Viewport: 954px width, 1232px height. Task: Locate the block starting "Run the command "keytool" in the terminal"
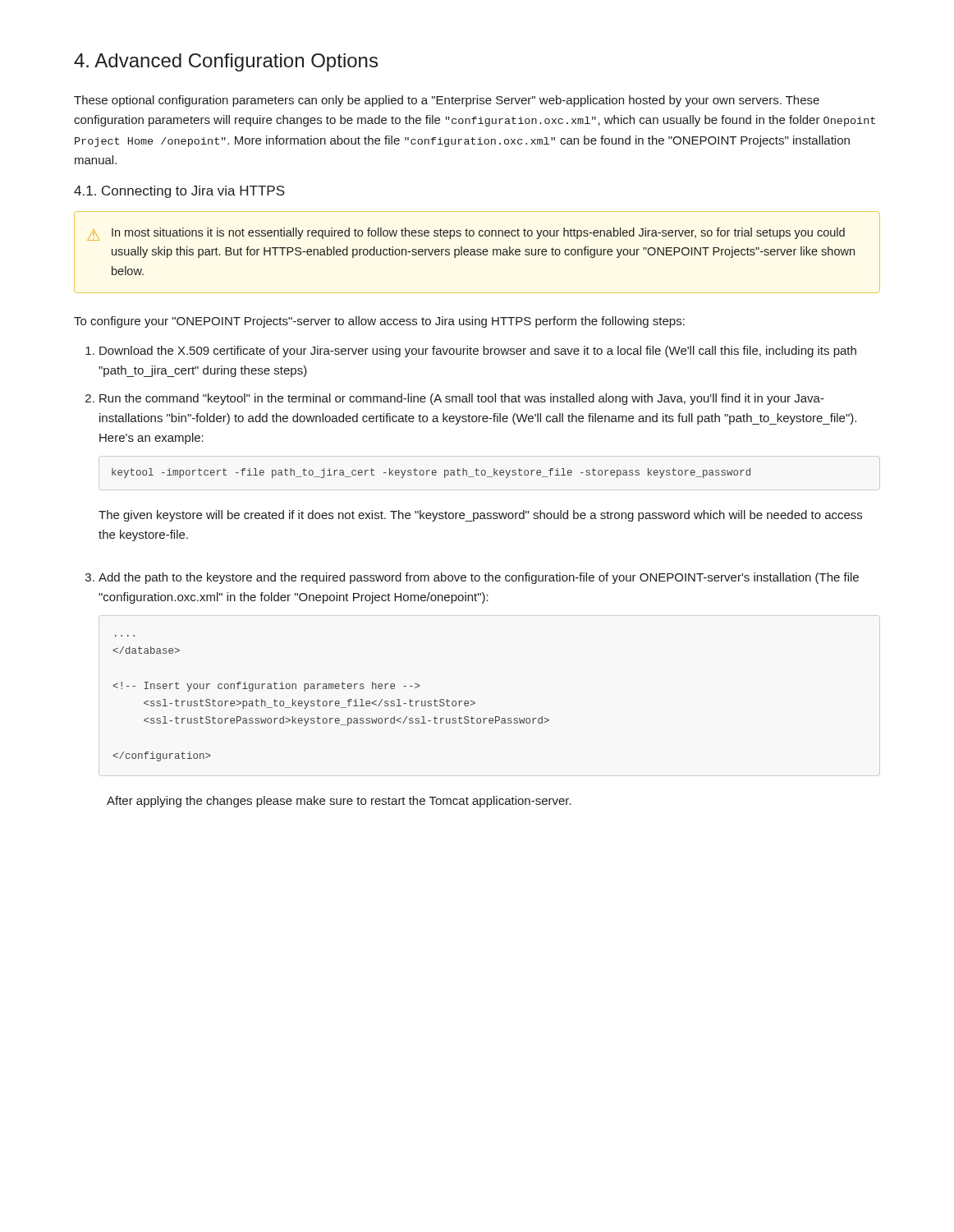point(489,466)
